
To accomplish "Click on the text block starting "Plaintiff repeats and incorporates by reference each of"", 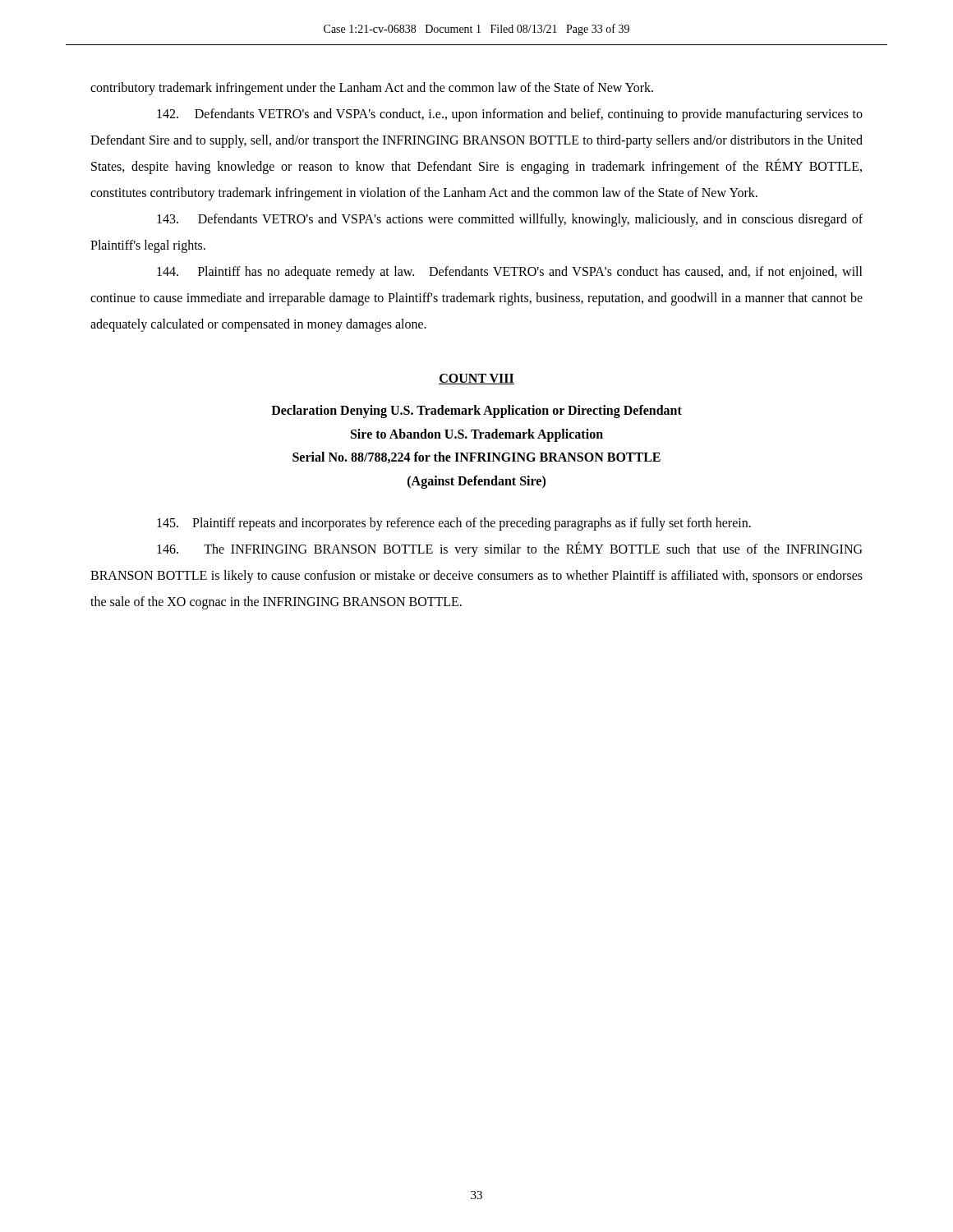I will [454, 523].
